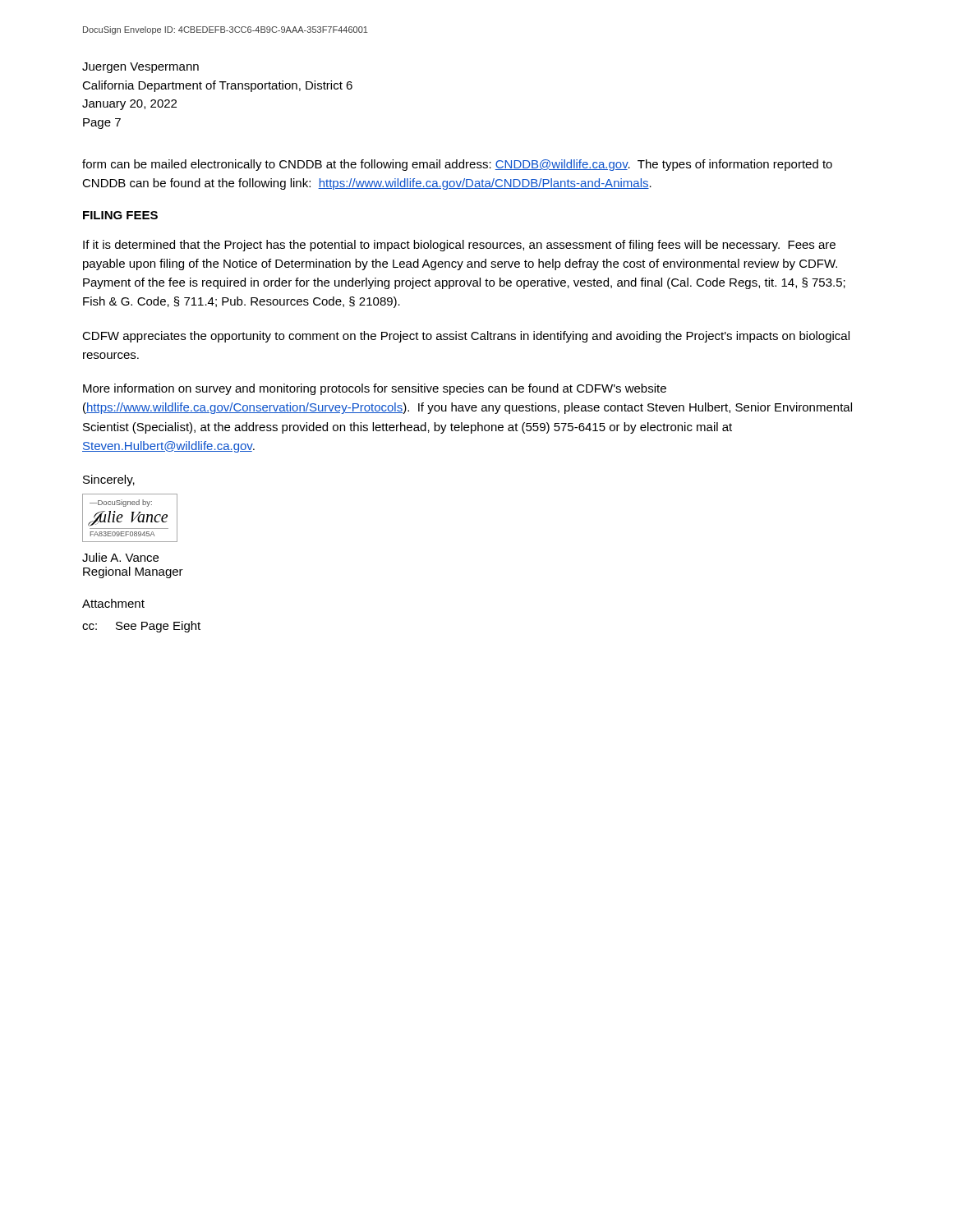Point to the element starting "Julie A. Vance"
Image resolution: width=953 pixels, height=1232 pixels.
click(x=133, y=564)
